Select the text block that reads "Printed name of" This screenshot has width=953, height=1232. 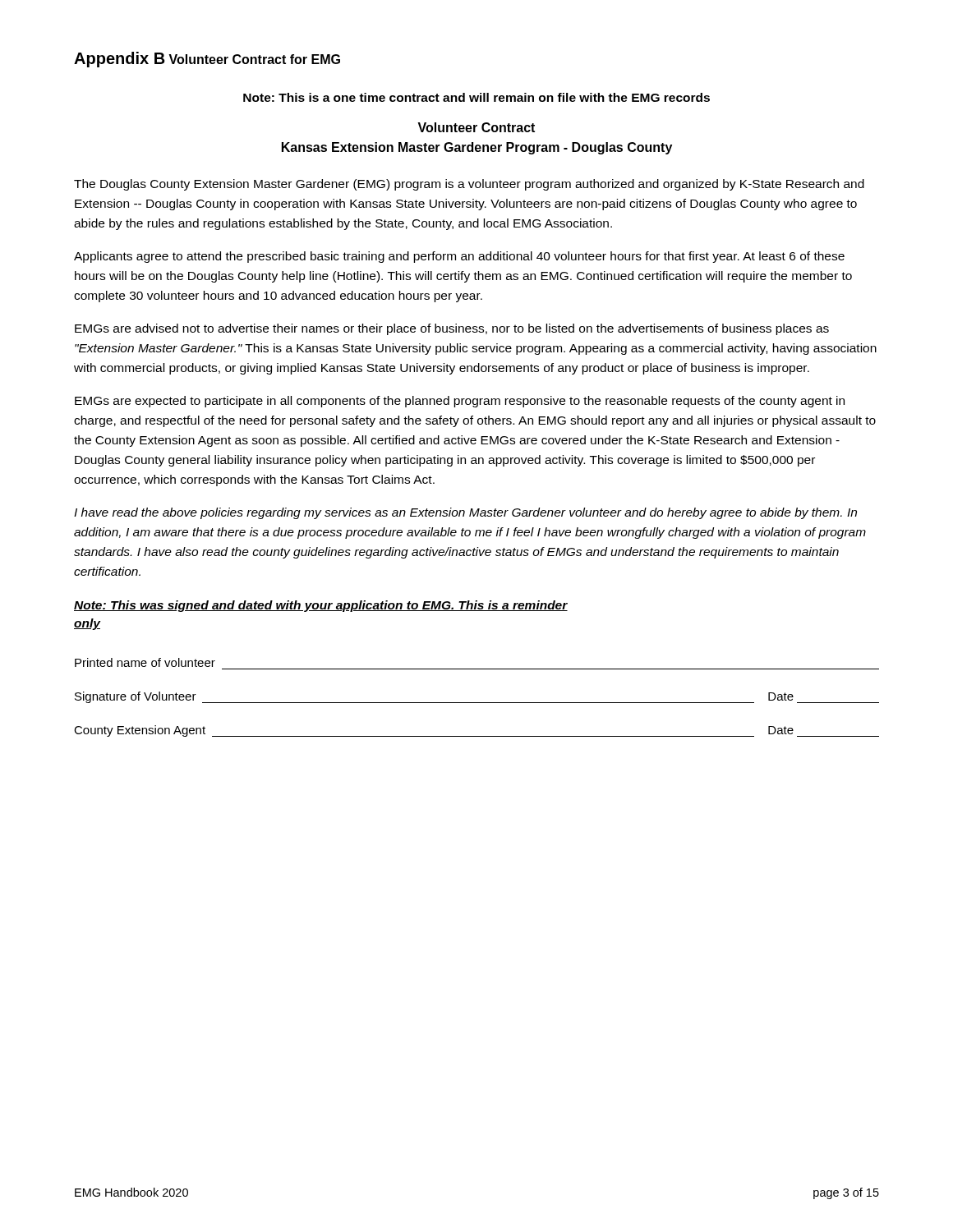coord(476,662)
